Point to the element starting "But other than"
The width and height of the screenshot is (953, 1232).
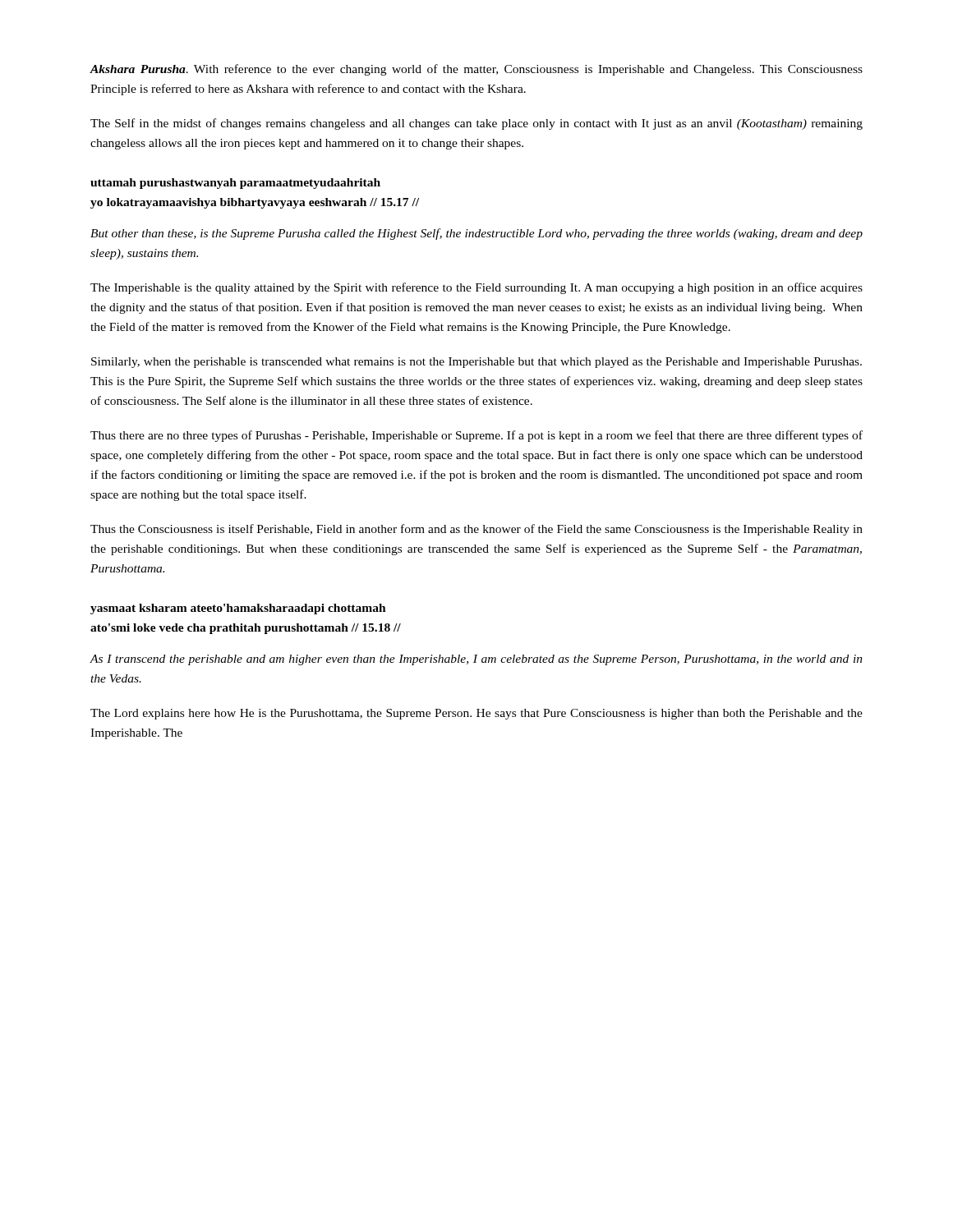coord(476,243)
